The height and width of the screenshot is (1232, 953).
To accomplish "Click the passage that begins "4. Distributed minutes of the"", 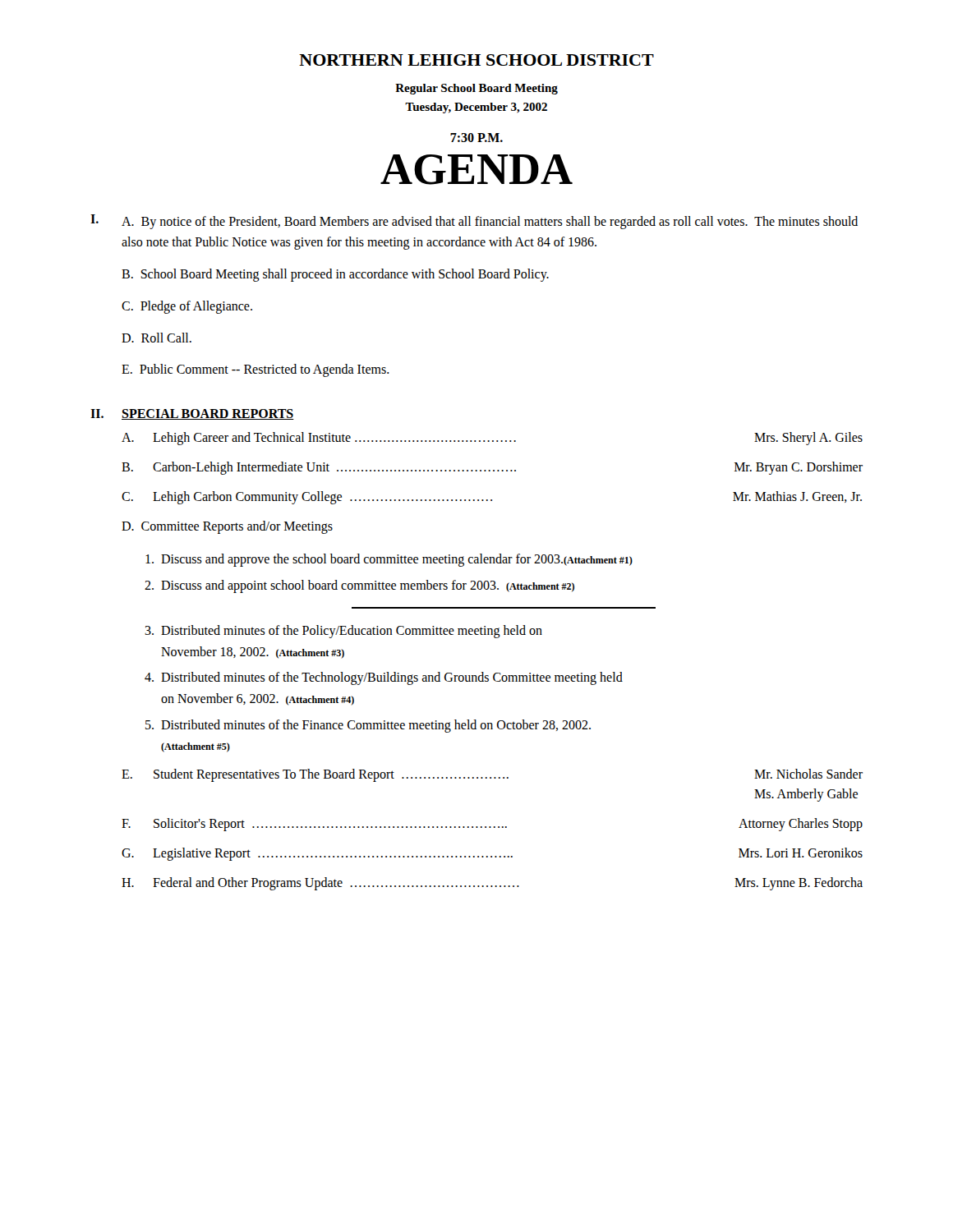I will coord(383,688).
